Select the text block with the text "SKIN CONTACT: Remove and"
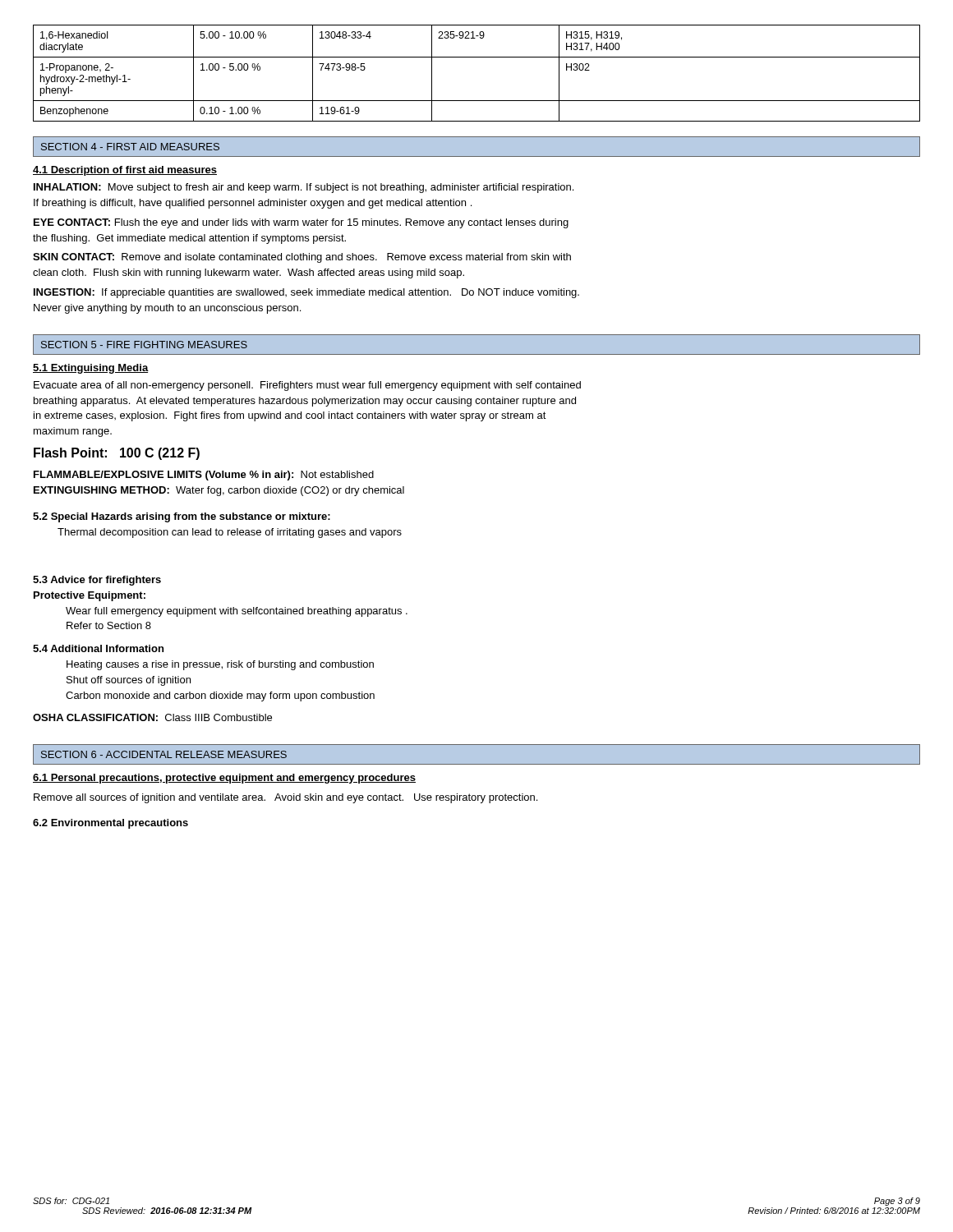The height and width of the screenshot is (1232, 953). (x=302, y=265)
